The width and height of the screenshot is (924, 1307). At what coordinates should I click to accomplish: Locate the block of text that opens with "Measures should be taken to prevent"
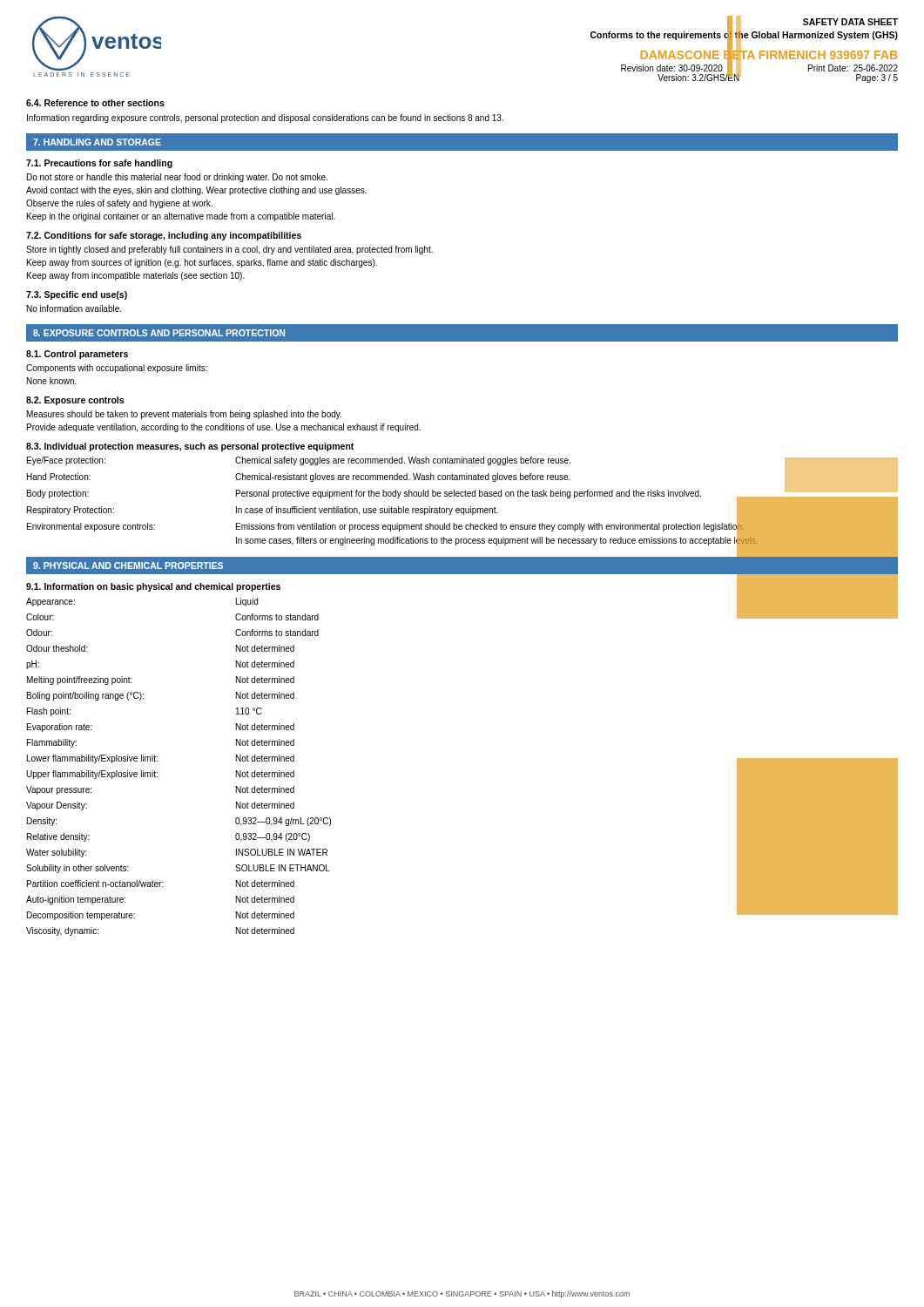[x=224, y=421]
